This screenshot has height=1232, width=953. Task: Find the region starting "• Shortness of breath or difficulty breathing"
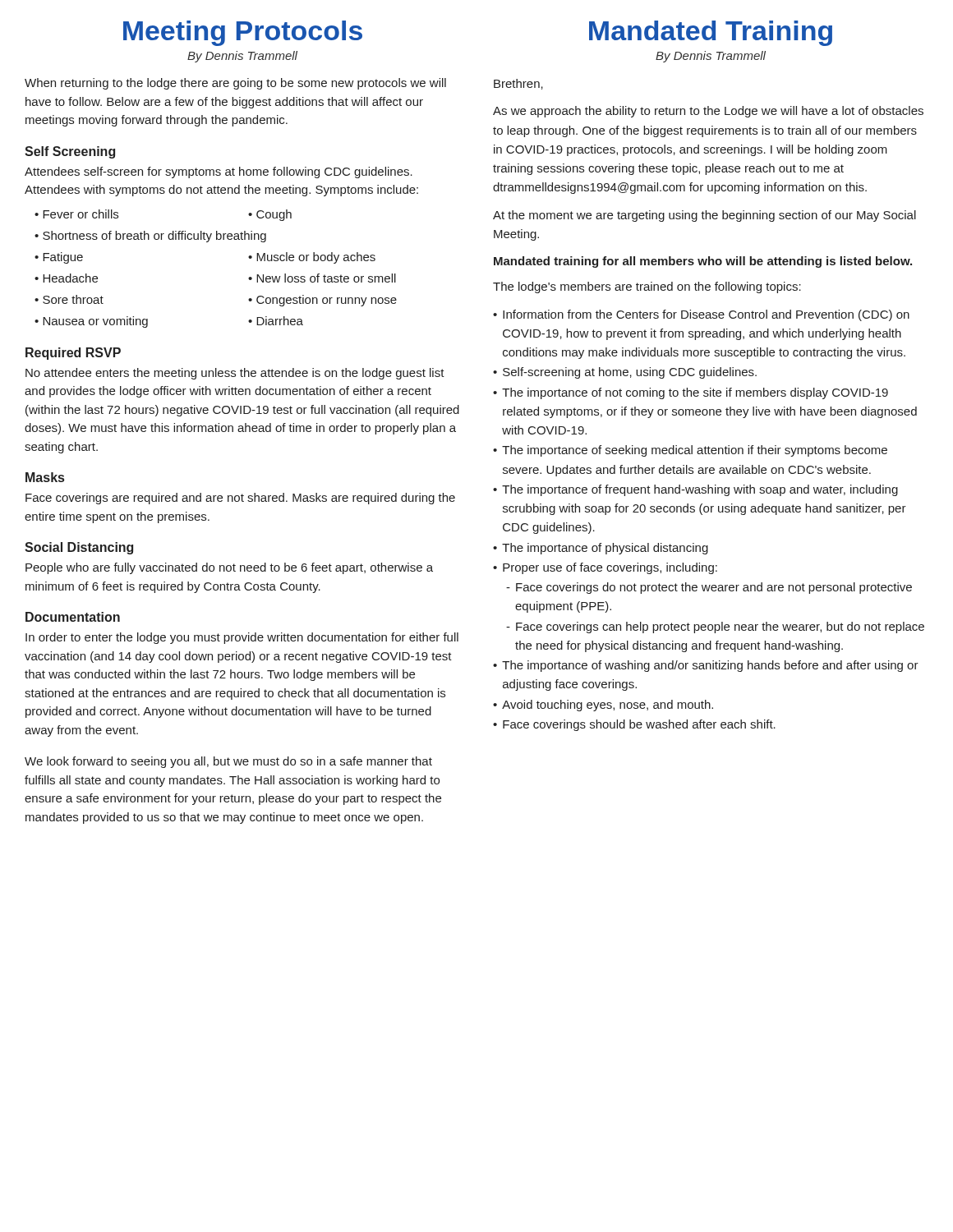coord(151,235)
